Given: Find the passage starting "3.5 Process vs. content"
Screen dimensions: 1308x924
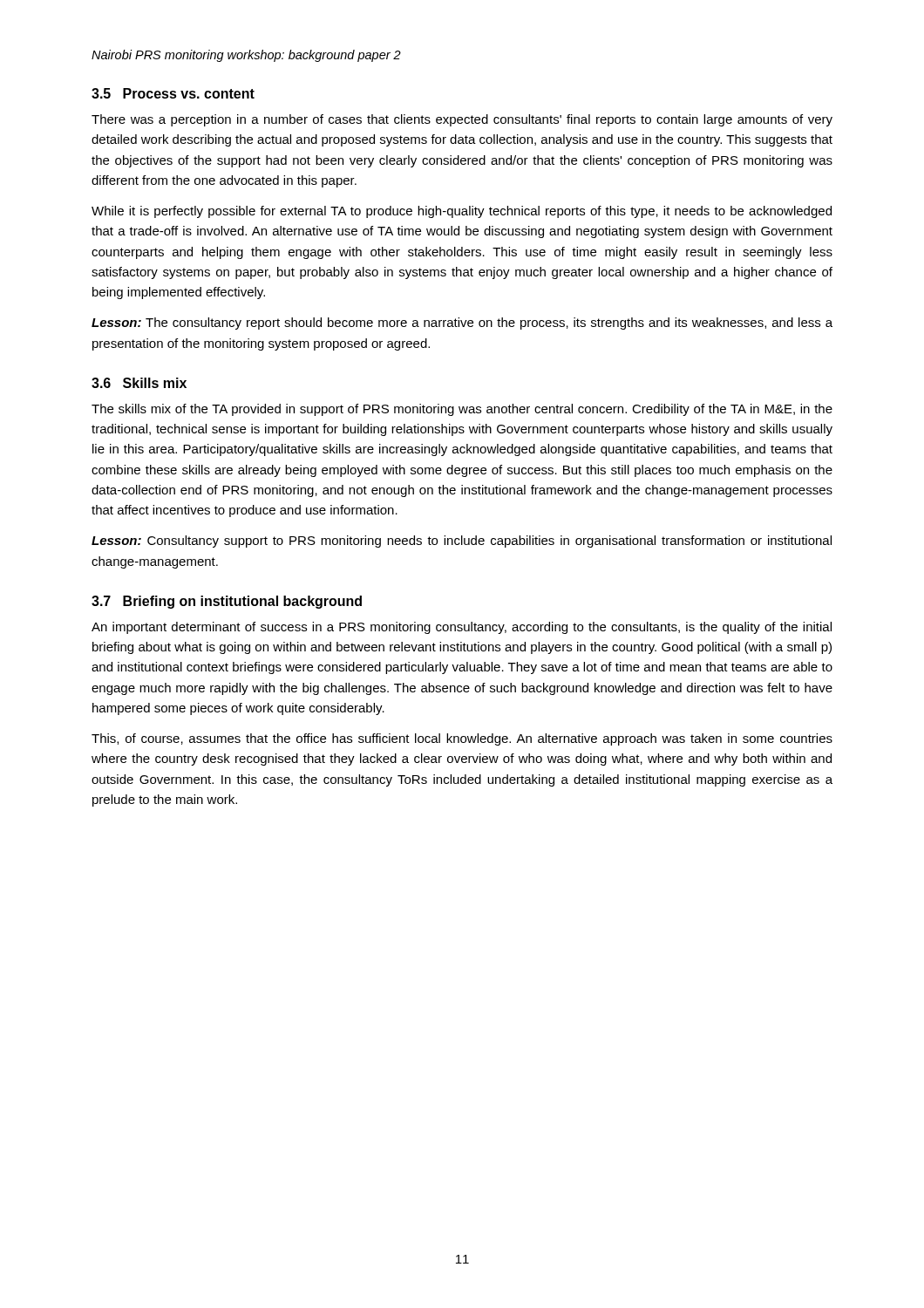Looking at the screenshot, I should click(173, 94).
